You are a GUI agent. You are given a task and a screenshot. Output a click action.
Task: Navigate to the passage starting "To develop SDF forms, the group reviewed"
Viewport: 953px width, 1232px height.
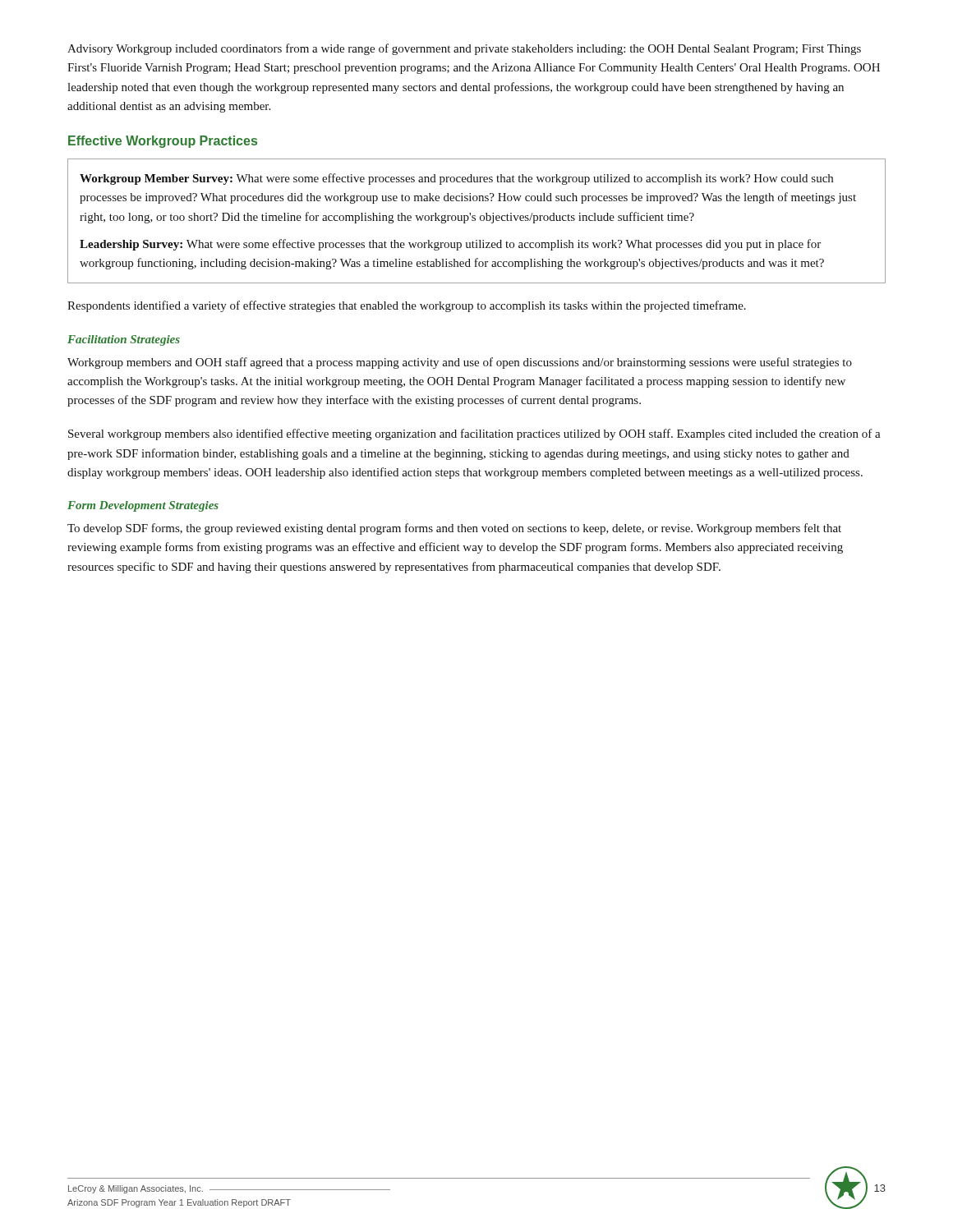pos(455,547)
